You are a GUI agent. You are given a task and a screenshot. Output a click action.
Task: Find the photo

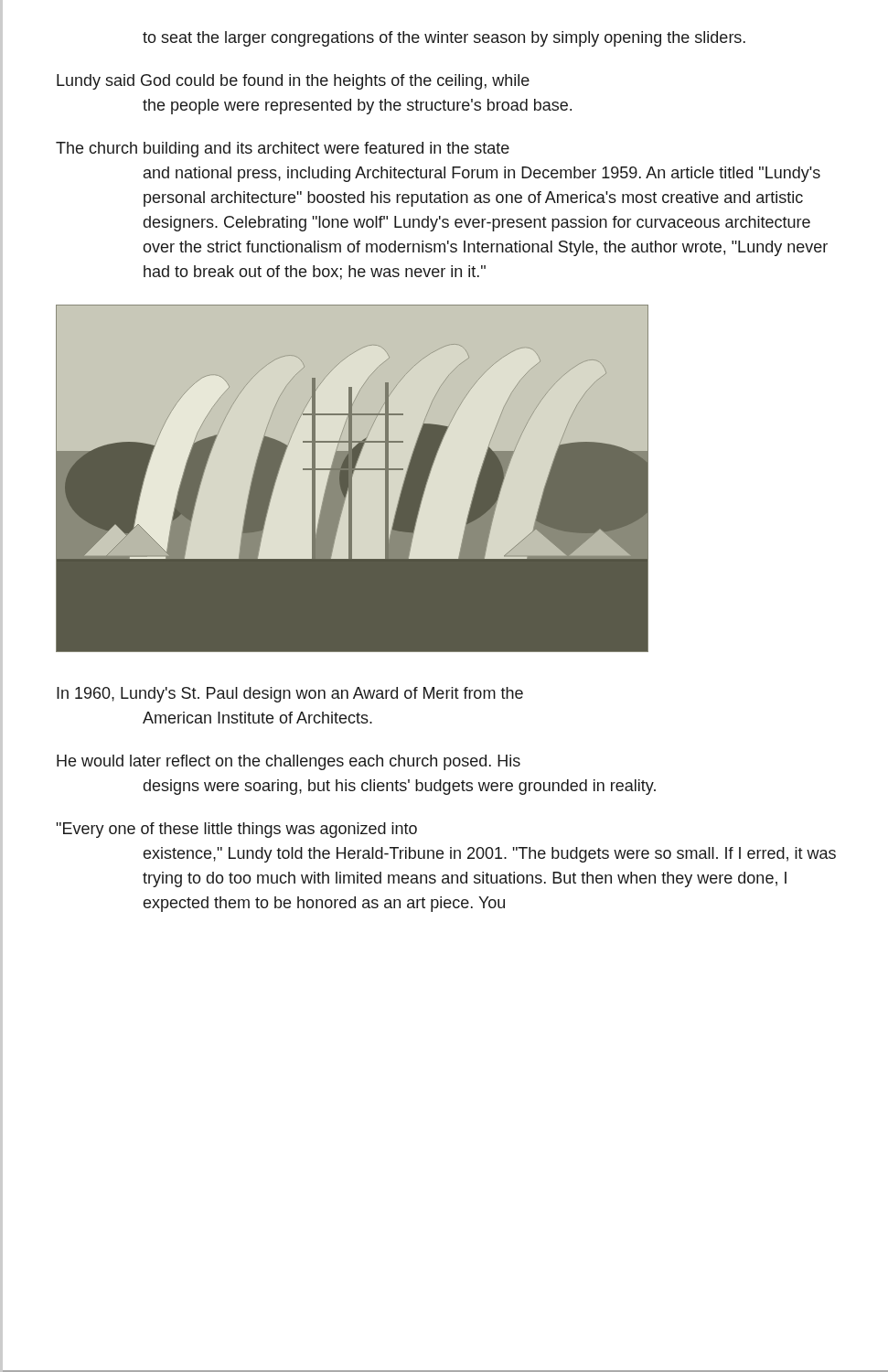450,482
